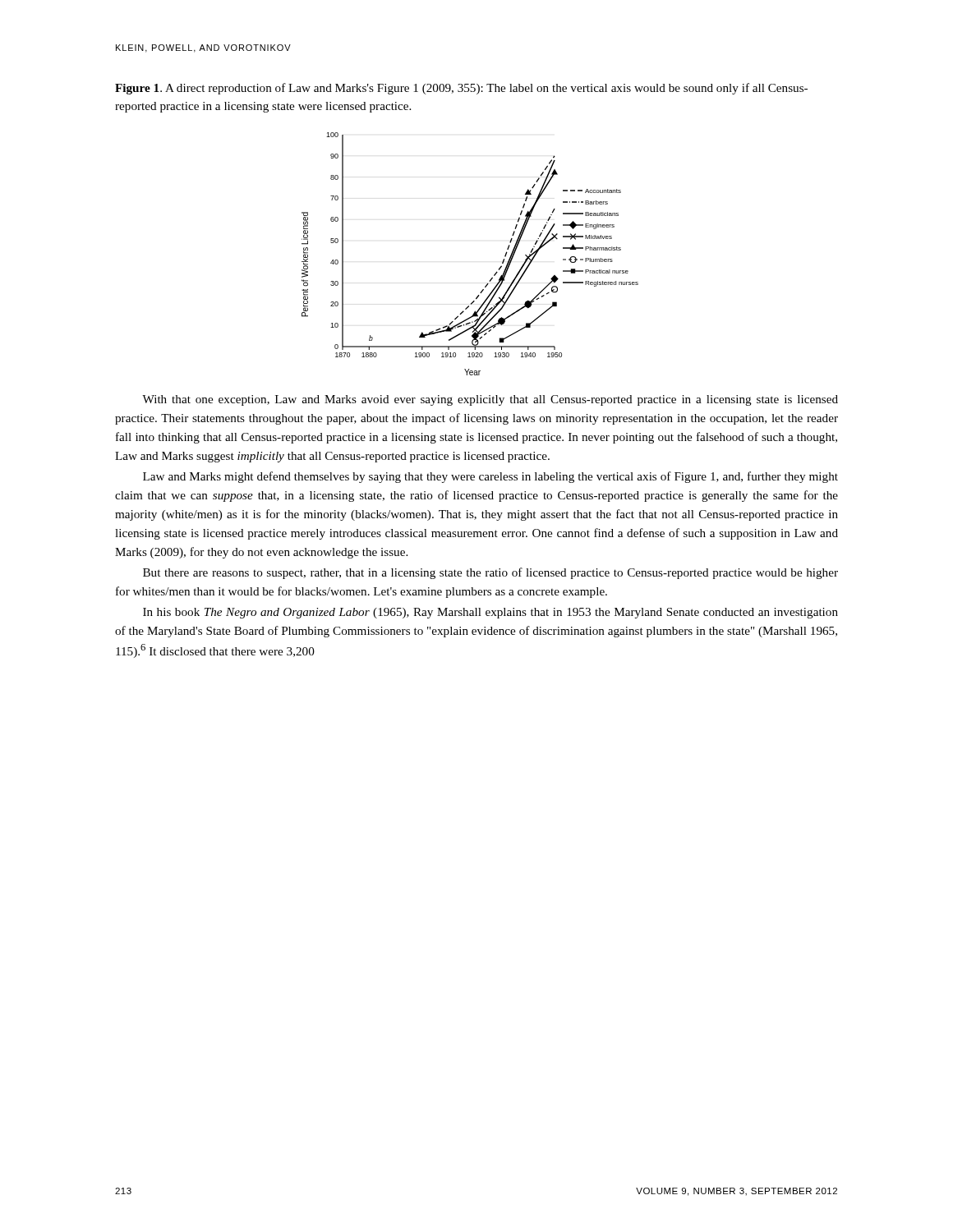Locate the line chart
Viewport: 953px width, 1232px height.
476,254
